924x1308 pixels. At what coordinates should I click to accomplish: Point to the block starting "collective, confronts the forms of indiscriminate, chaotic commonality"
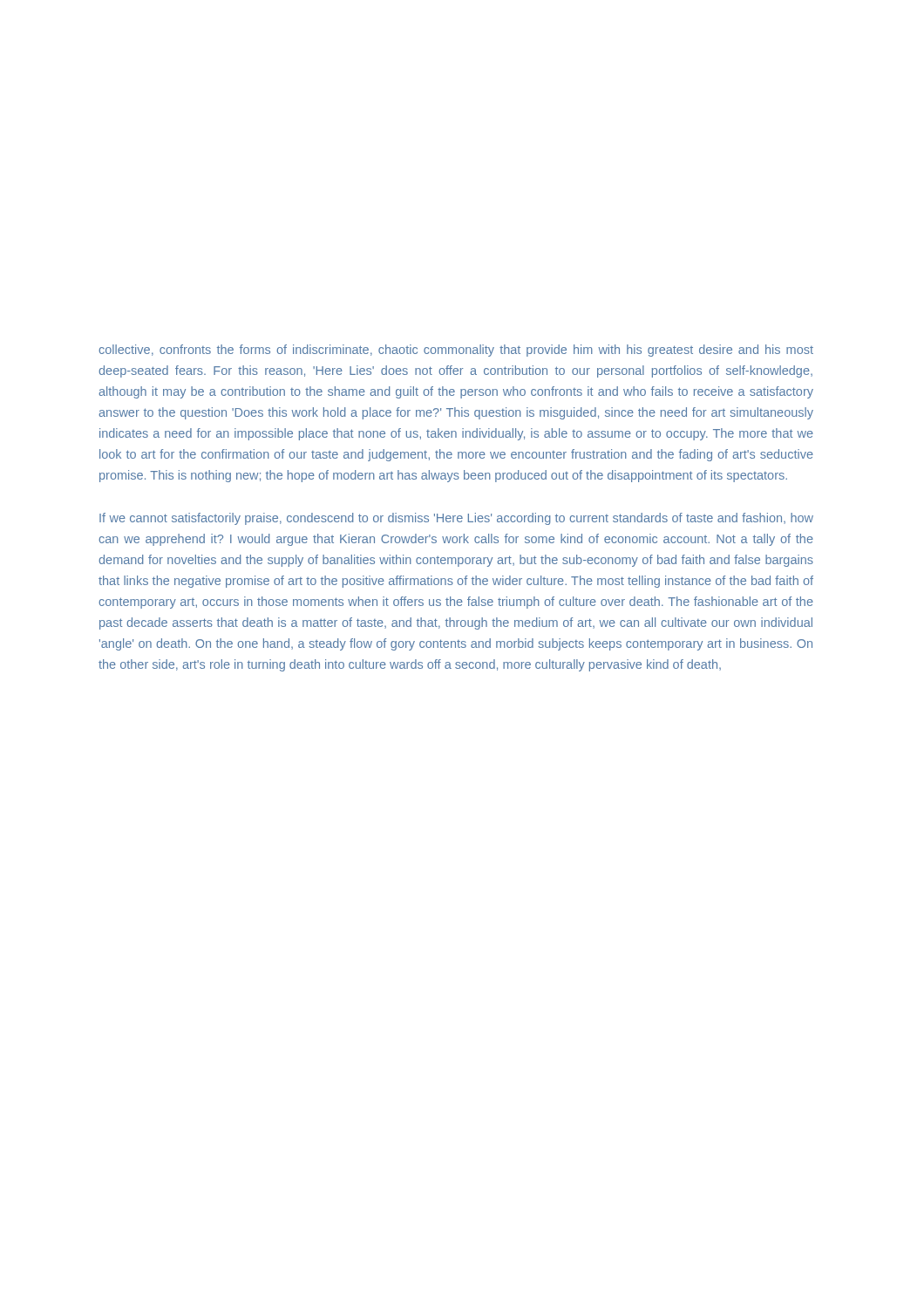[456, 412]
